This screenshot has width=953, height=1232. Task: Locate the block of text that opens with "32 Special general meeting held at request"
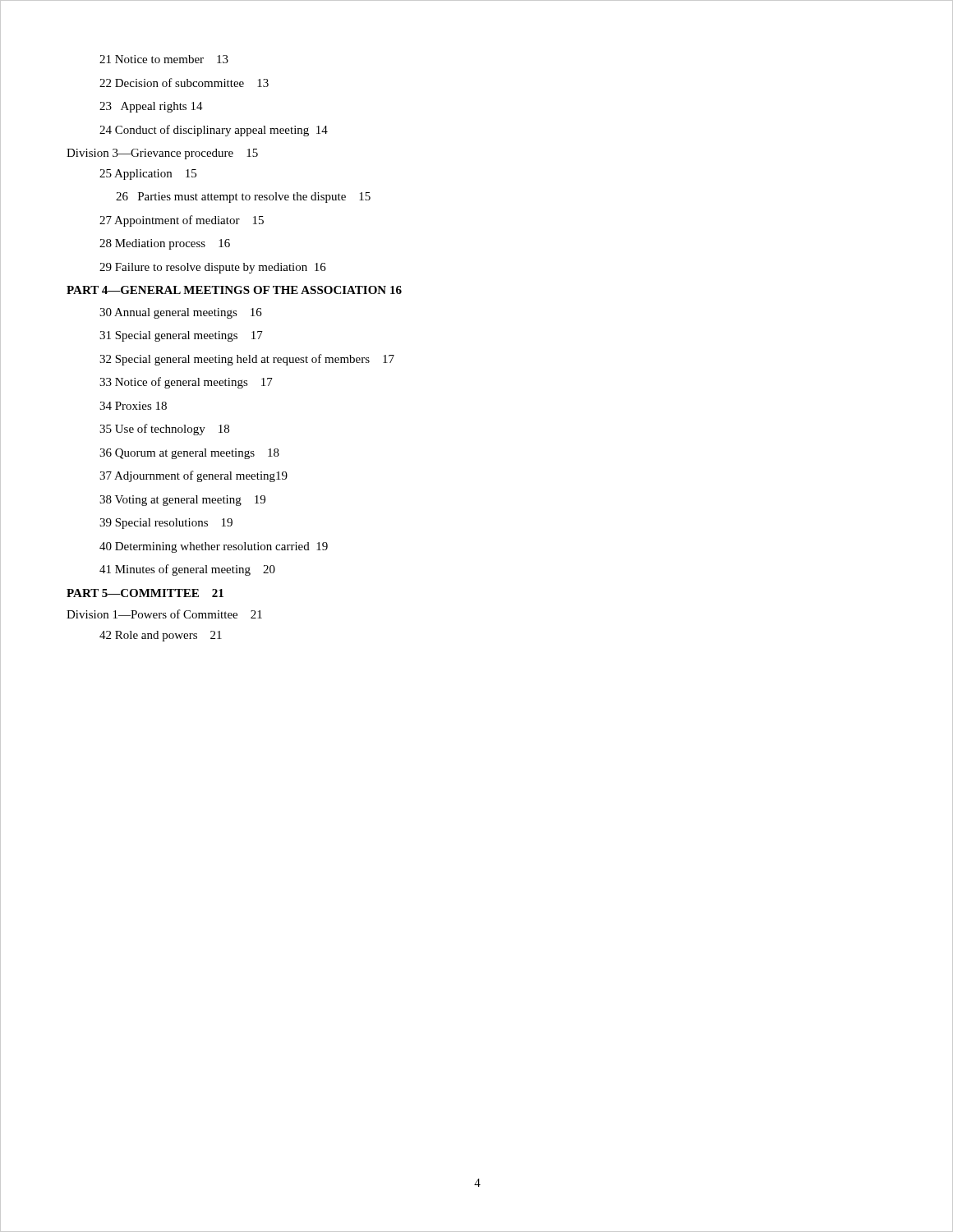click(x=247, y=359)
